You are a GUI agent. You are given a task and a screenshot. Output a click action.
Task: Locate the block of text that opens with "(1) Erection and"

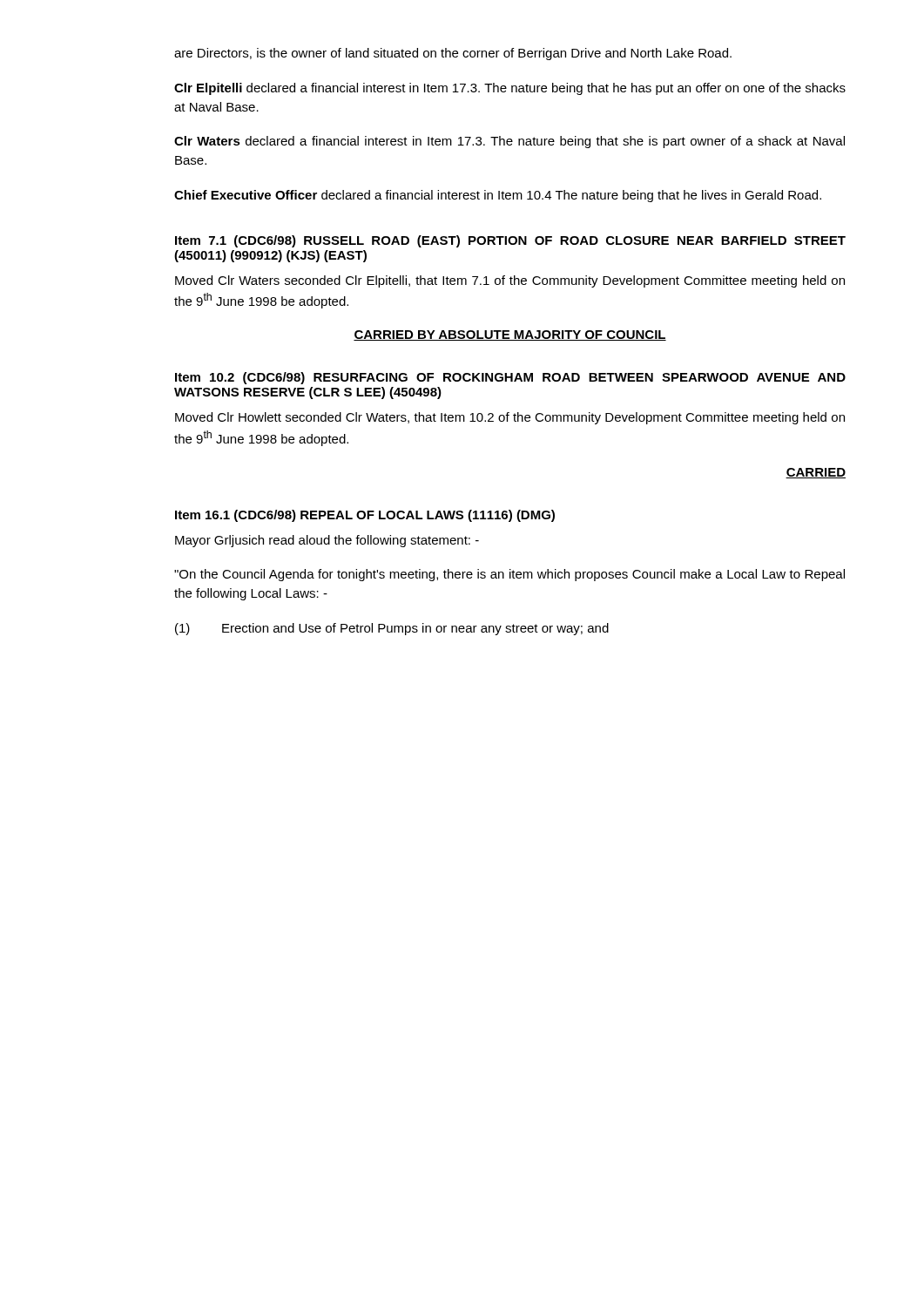(x=510, y=628)
